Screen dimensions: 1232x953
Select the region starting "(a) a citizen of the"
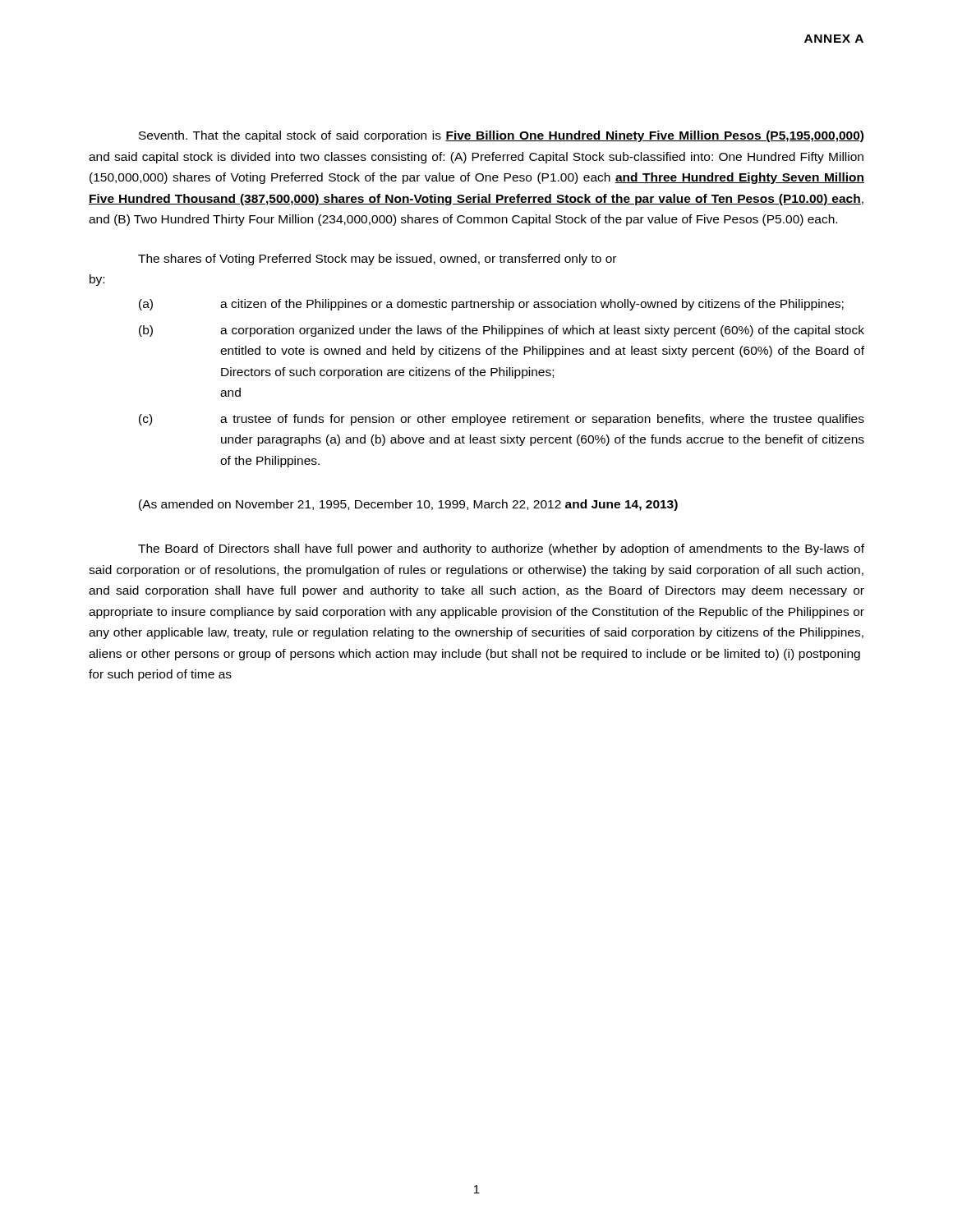coord(476,304)
